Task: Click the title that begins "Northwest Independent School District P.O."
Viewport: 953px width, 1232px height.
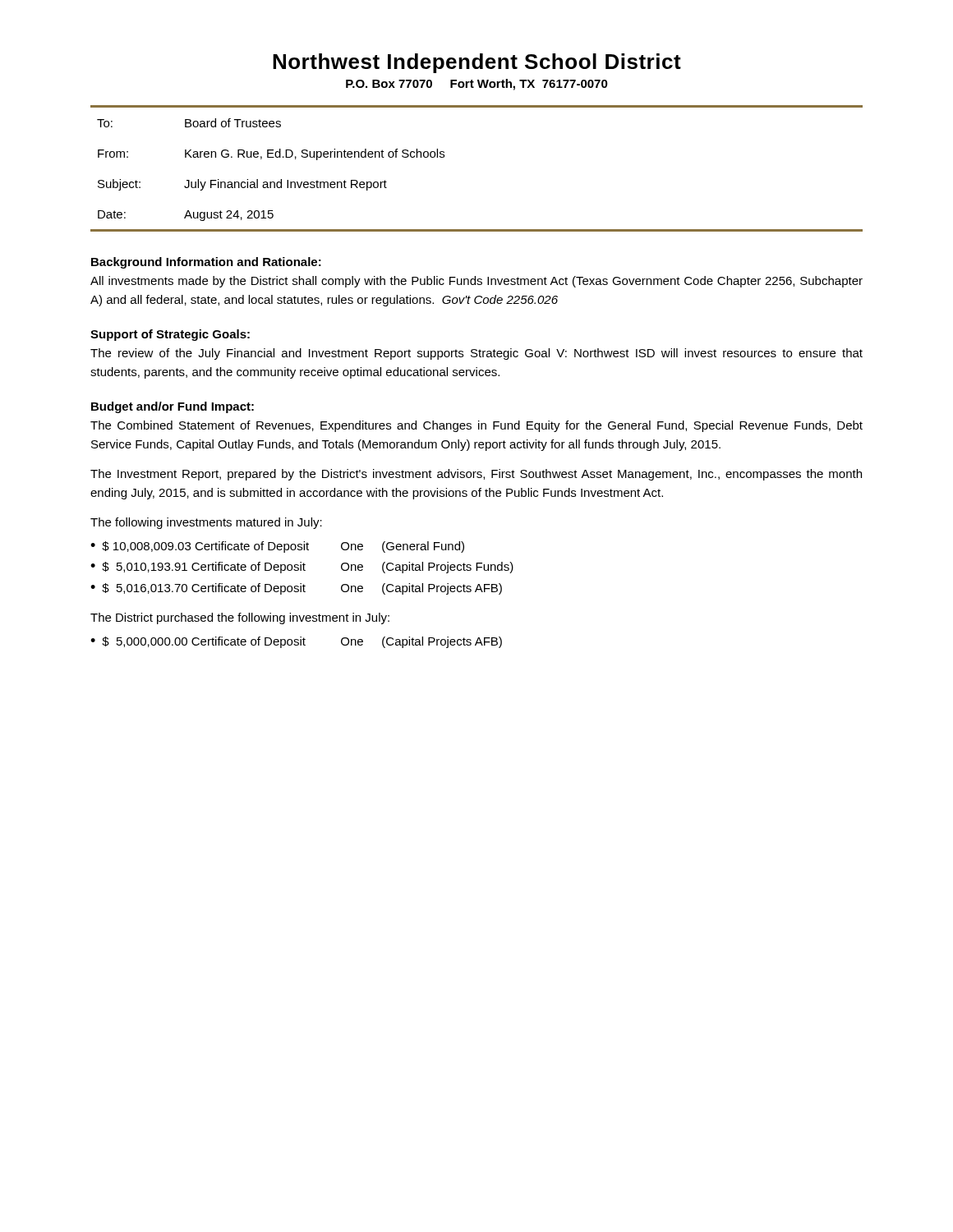Action: pos(476,70)
